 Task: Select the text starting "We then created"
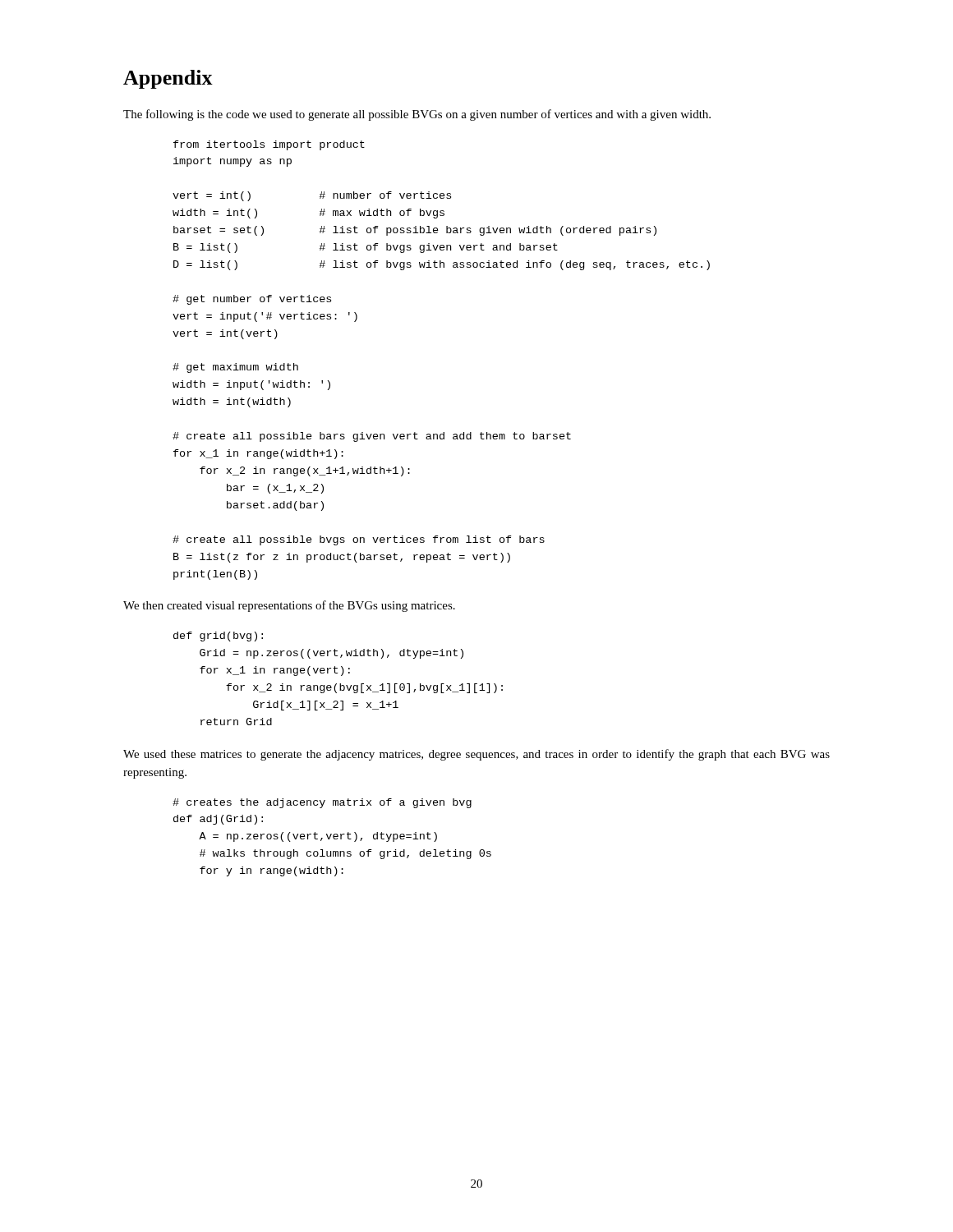tap(289, 606)
